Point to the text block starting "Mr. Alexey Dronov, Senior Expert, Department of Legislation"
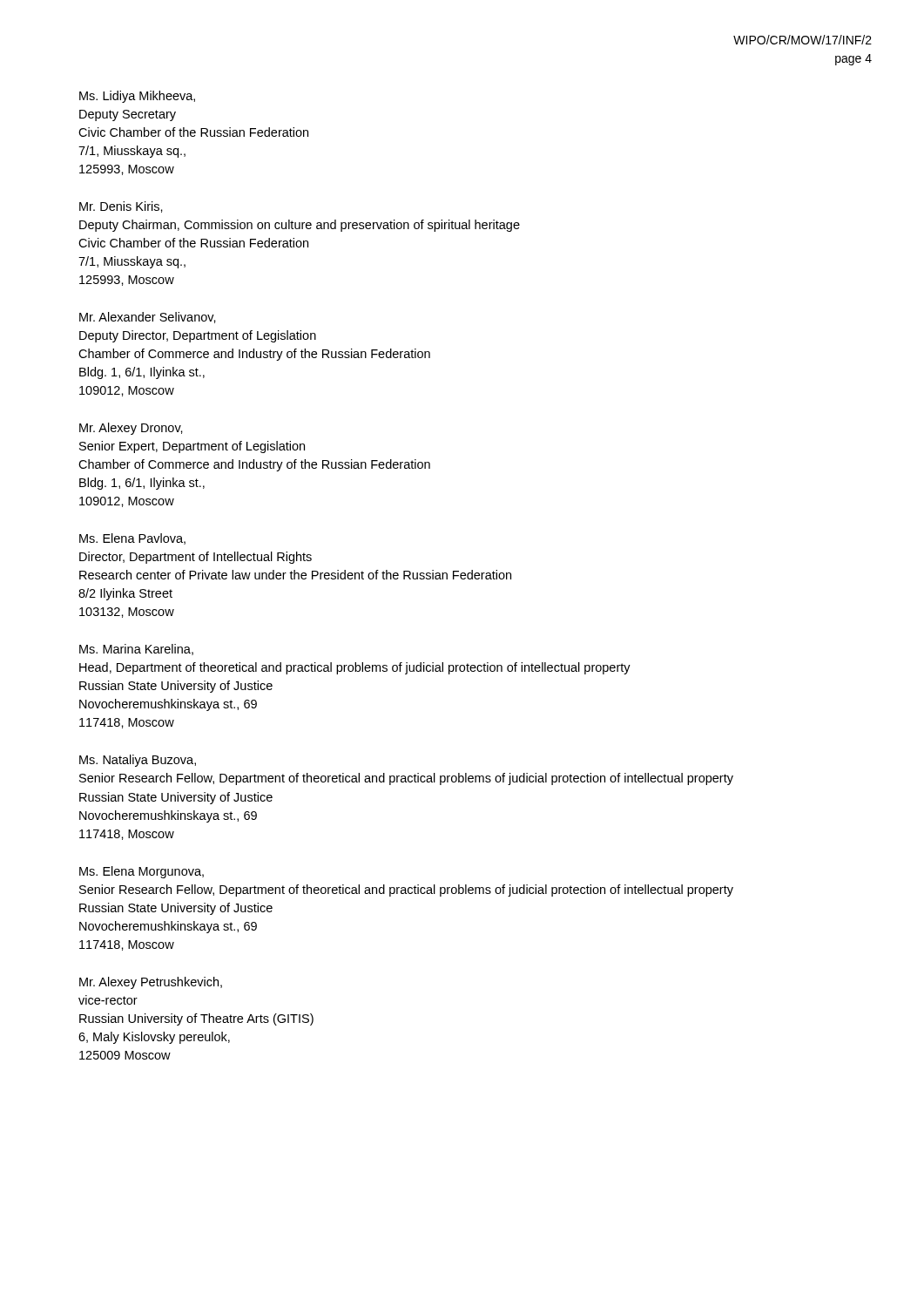The width and height of the screenshot is (924, 1307). coord(255,465)
